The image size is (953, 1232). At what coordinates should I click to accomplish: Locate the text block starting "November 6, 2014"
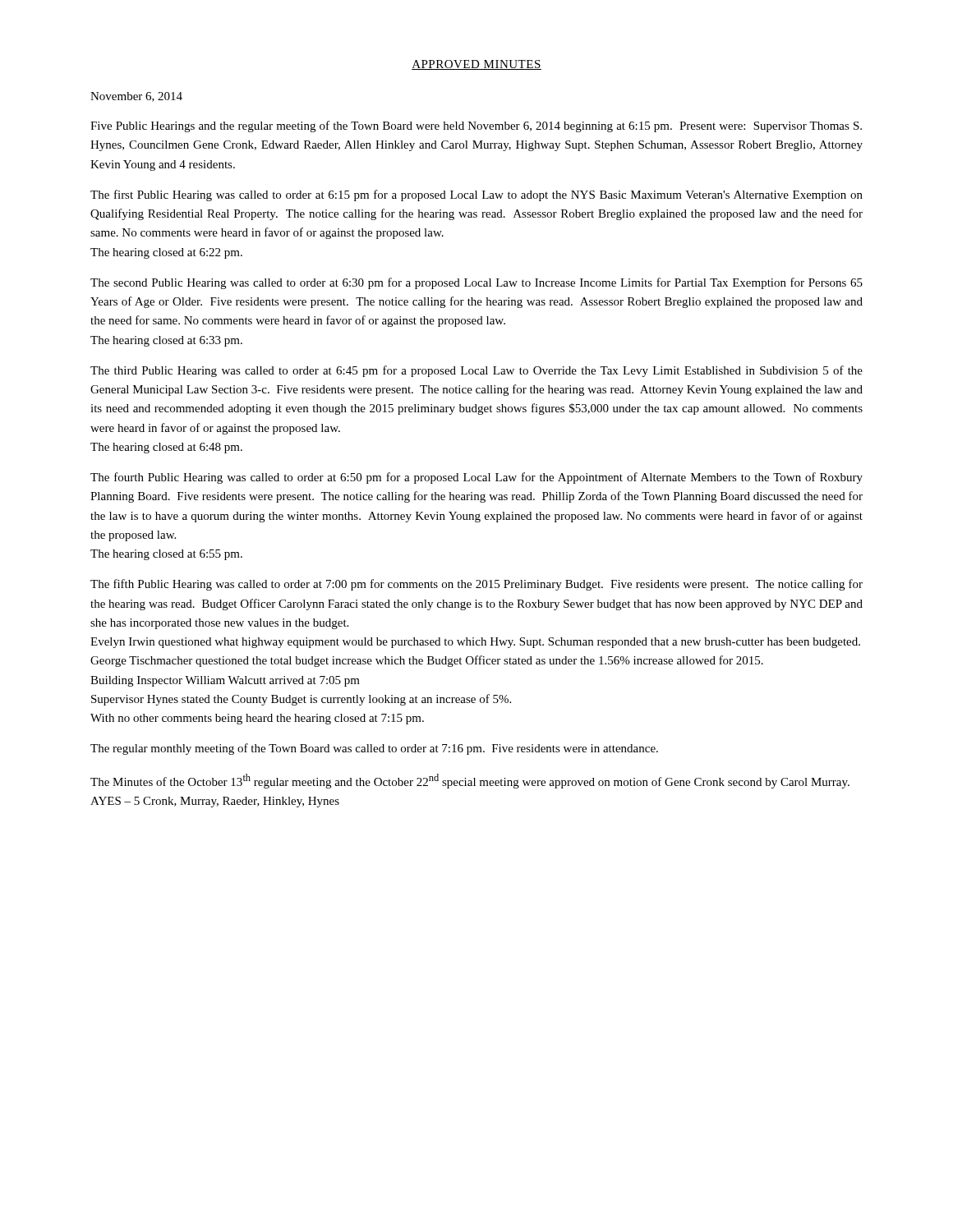click(136, 96)
